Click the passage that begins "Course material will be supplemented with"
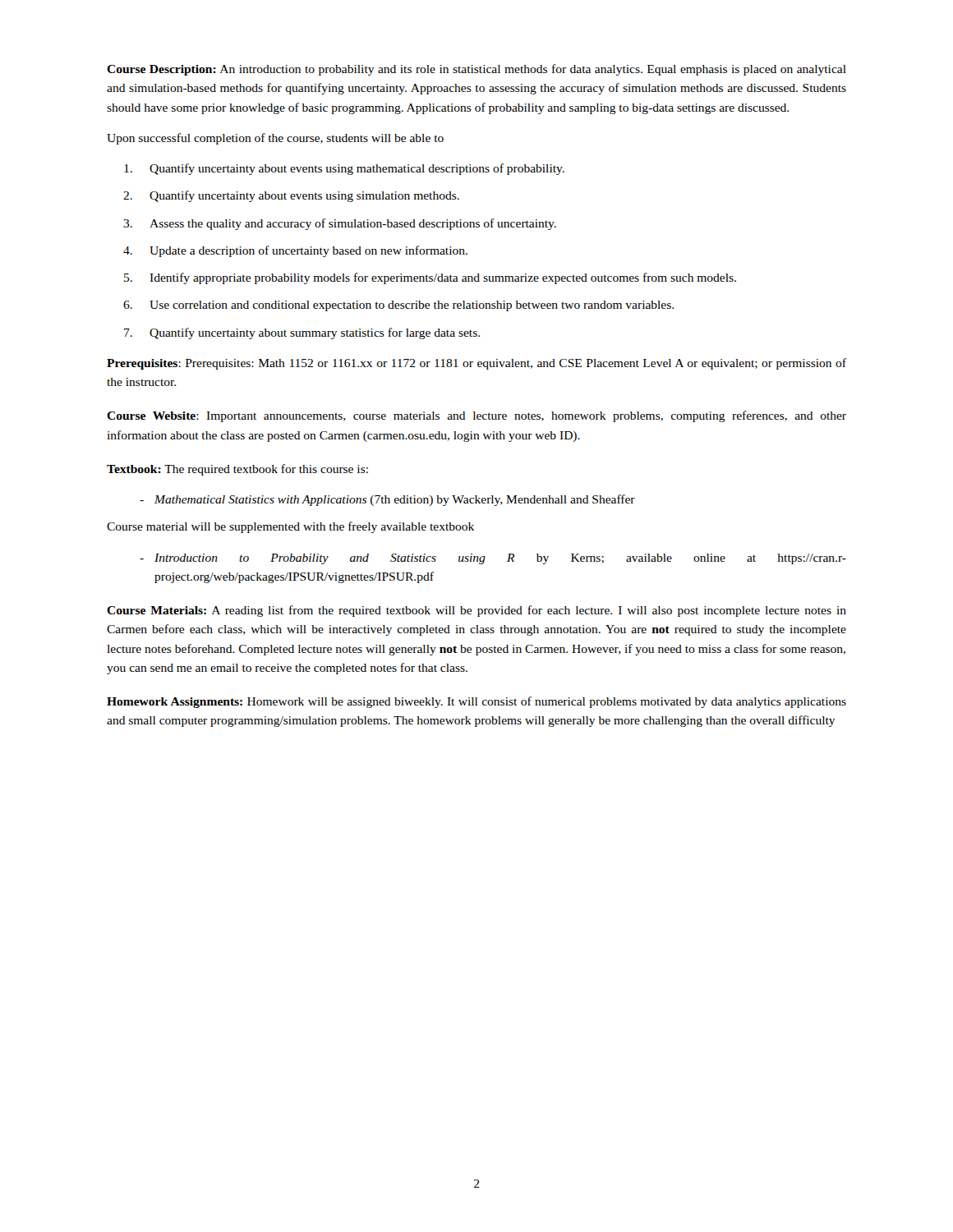Image resolution: width=953 pixels, height=1232 pixels. coord(476,526)
